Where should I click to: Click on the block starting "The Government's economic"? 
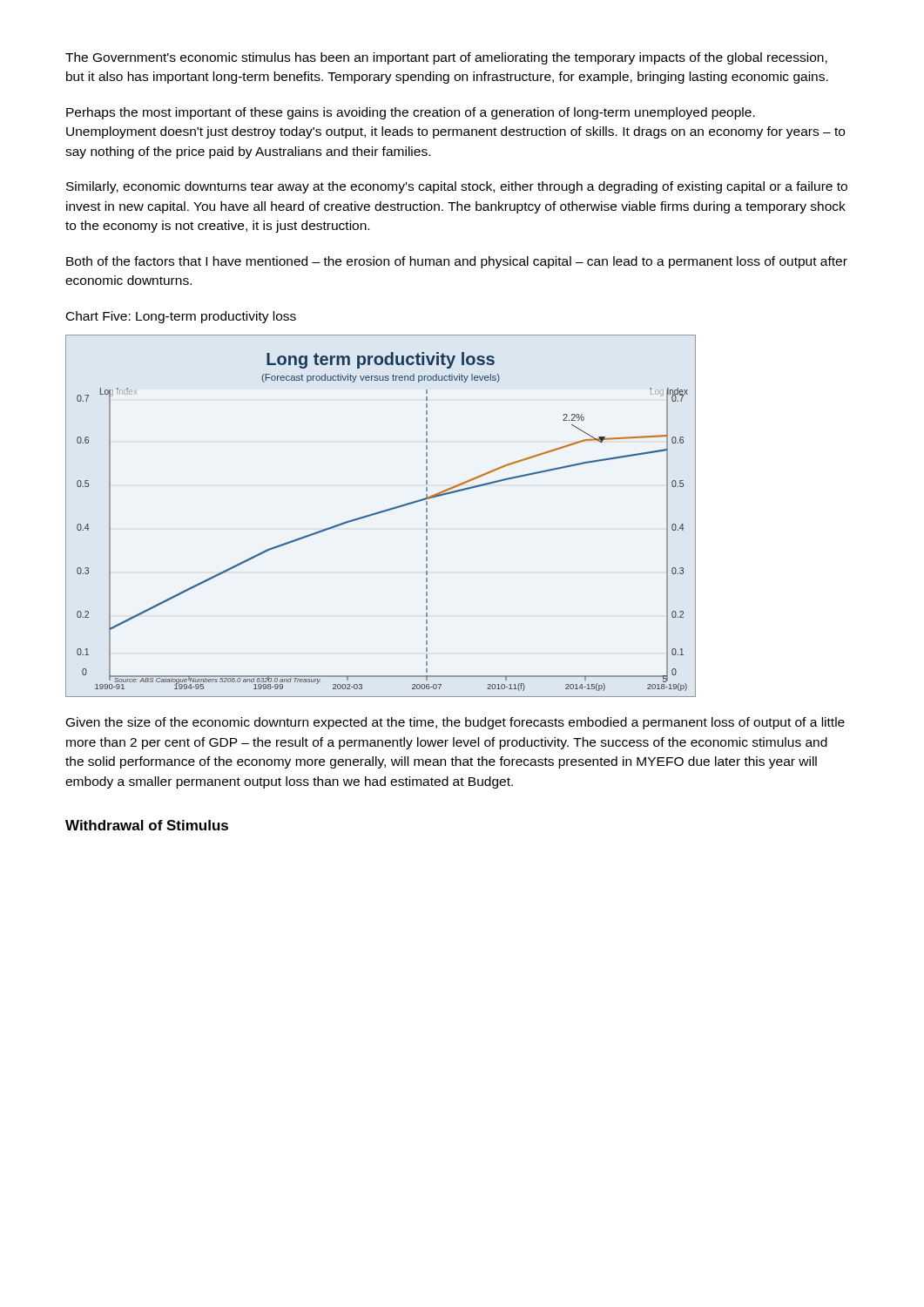[447, 67]
